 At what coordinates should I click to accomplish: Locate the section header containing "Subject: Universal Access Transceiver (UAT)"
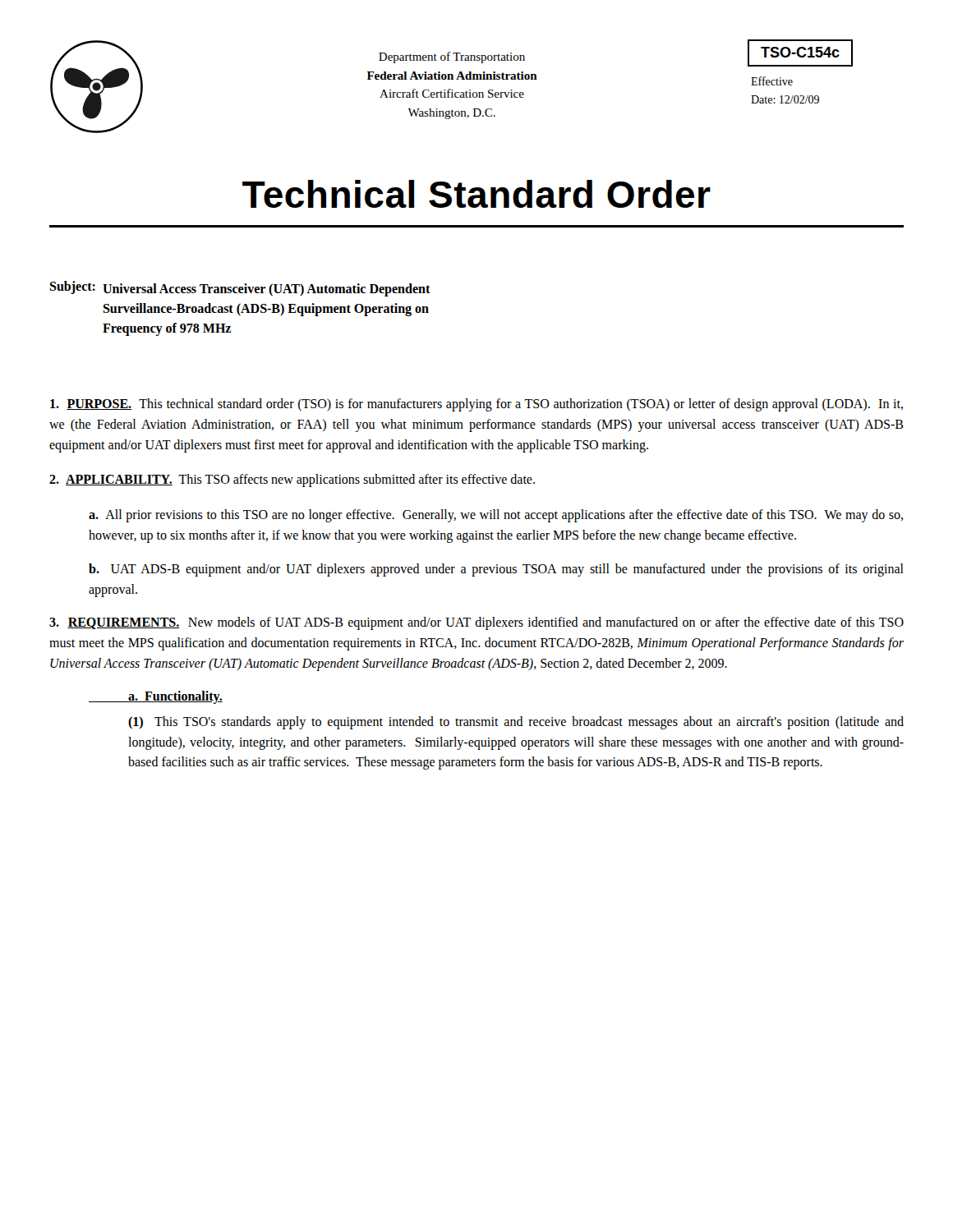click(x=240, y=309)
